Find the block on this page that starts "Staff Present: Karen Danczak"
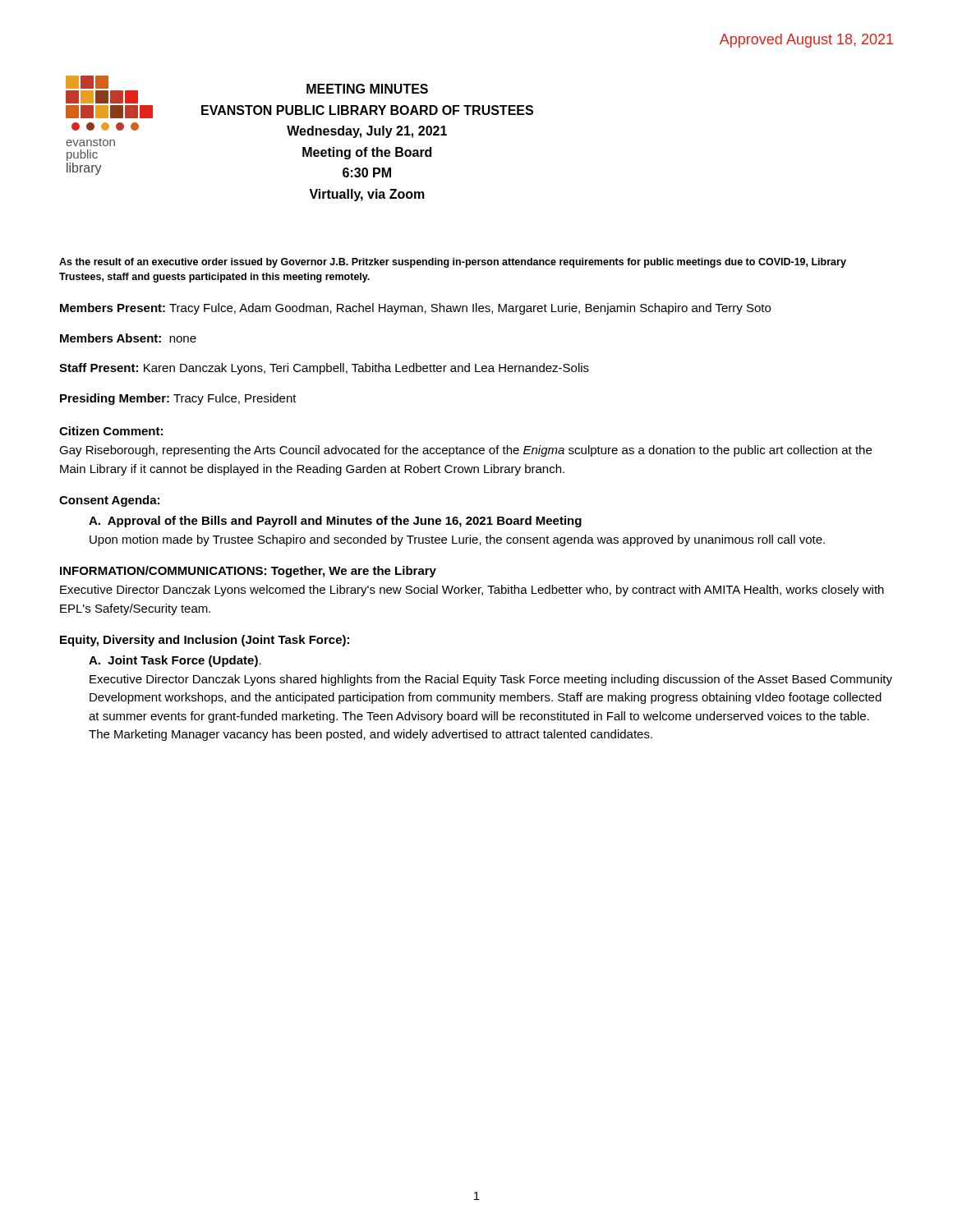Image resolution: width=953 pixels, height=1232 pixels. coord(324,368)
